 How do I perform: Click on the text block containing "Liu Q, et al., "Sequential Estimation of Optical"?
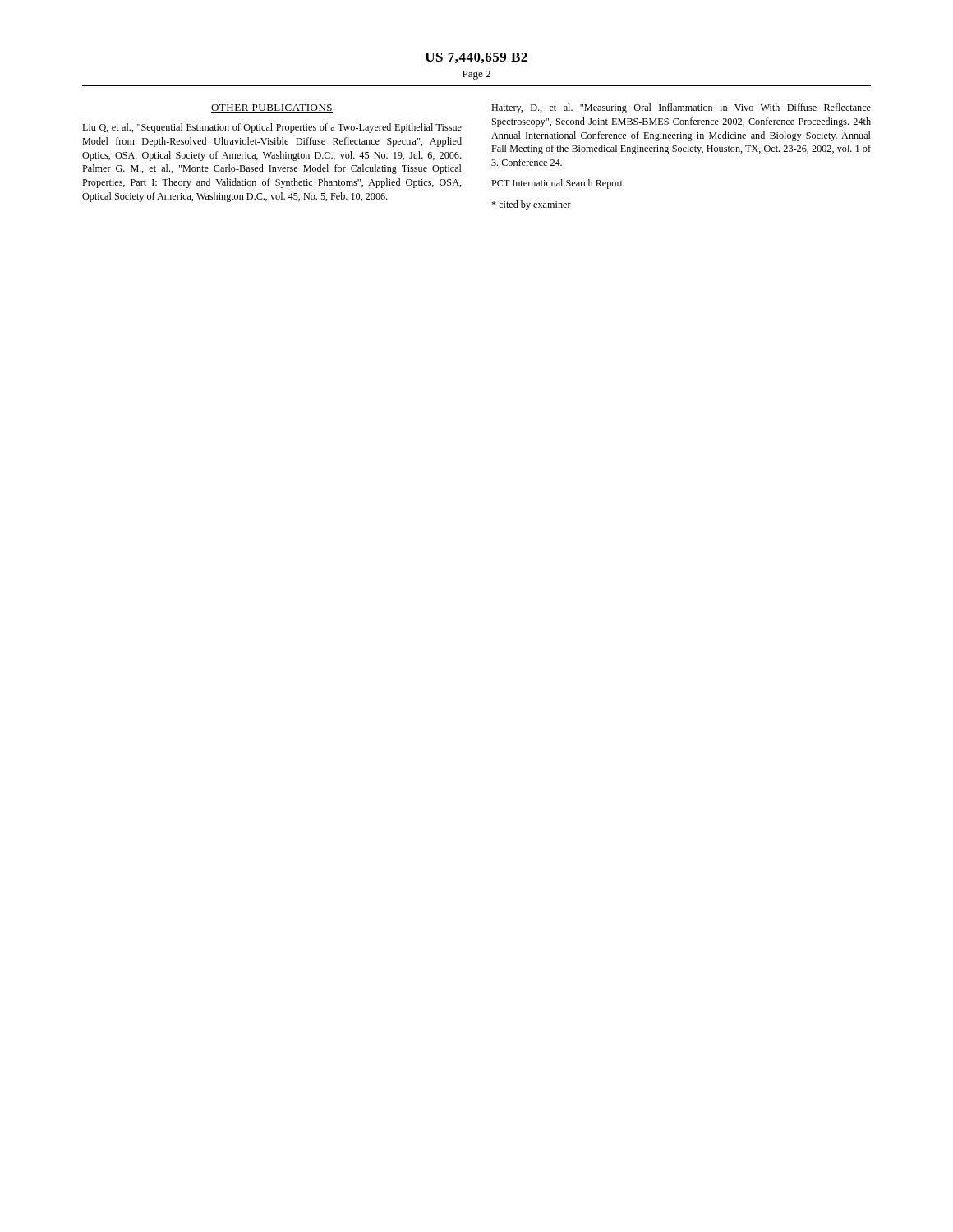tap(272, 162)
